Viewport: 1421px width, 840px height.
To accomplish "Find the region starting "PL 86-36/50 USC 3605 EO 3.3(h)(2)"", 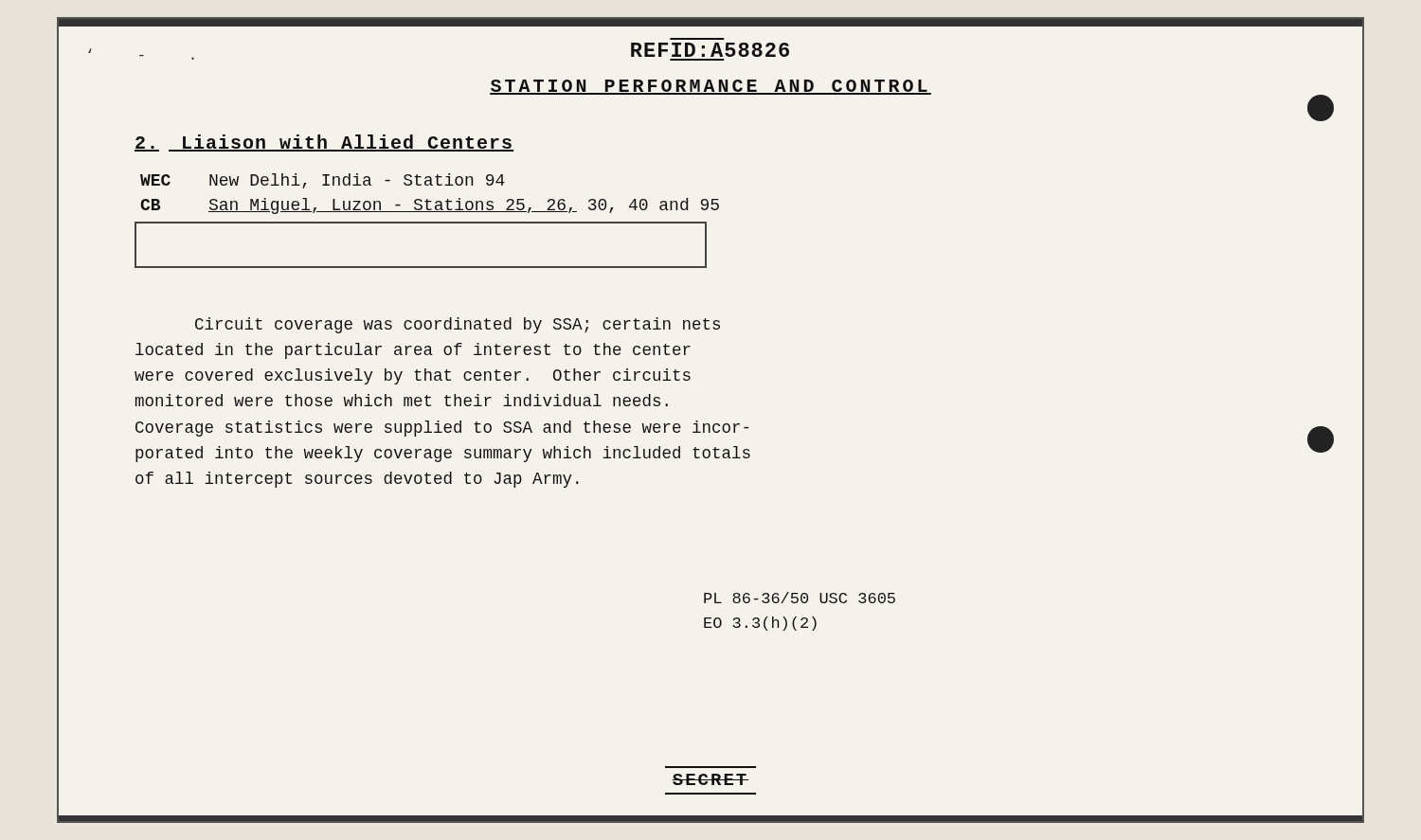I will pyautogui.click(x=800, y=611).
